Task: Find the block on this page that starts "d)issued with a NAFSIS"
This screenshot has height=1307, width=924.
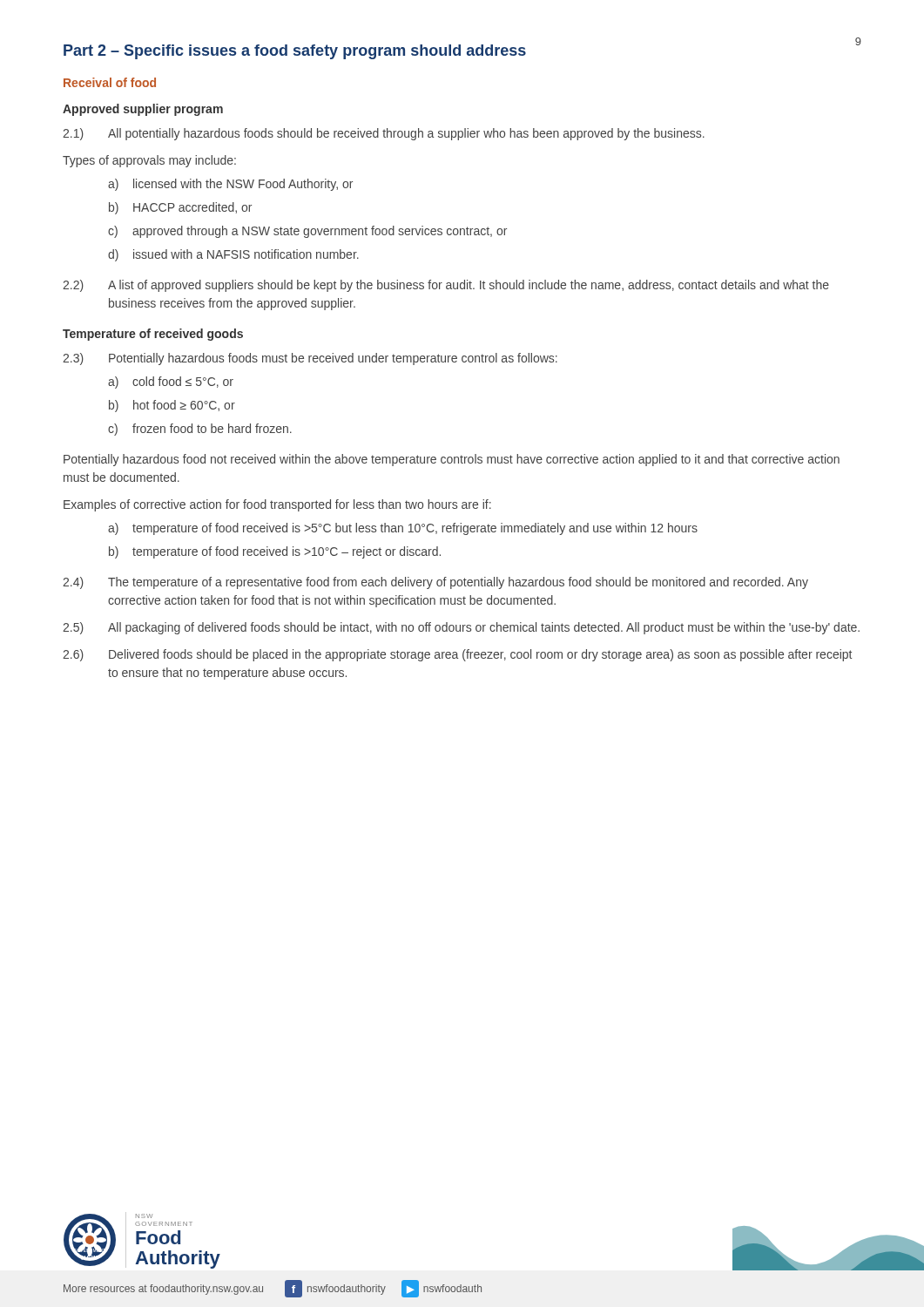Action: tap(234, 255)
